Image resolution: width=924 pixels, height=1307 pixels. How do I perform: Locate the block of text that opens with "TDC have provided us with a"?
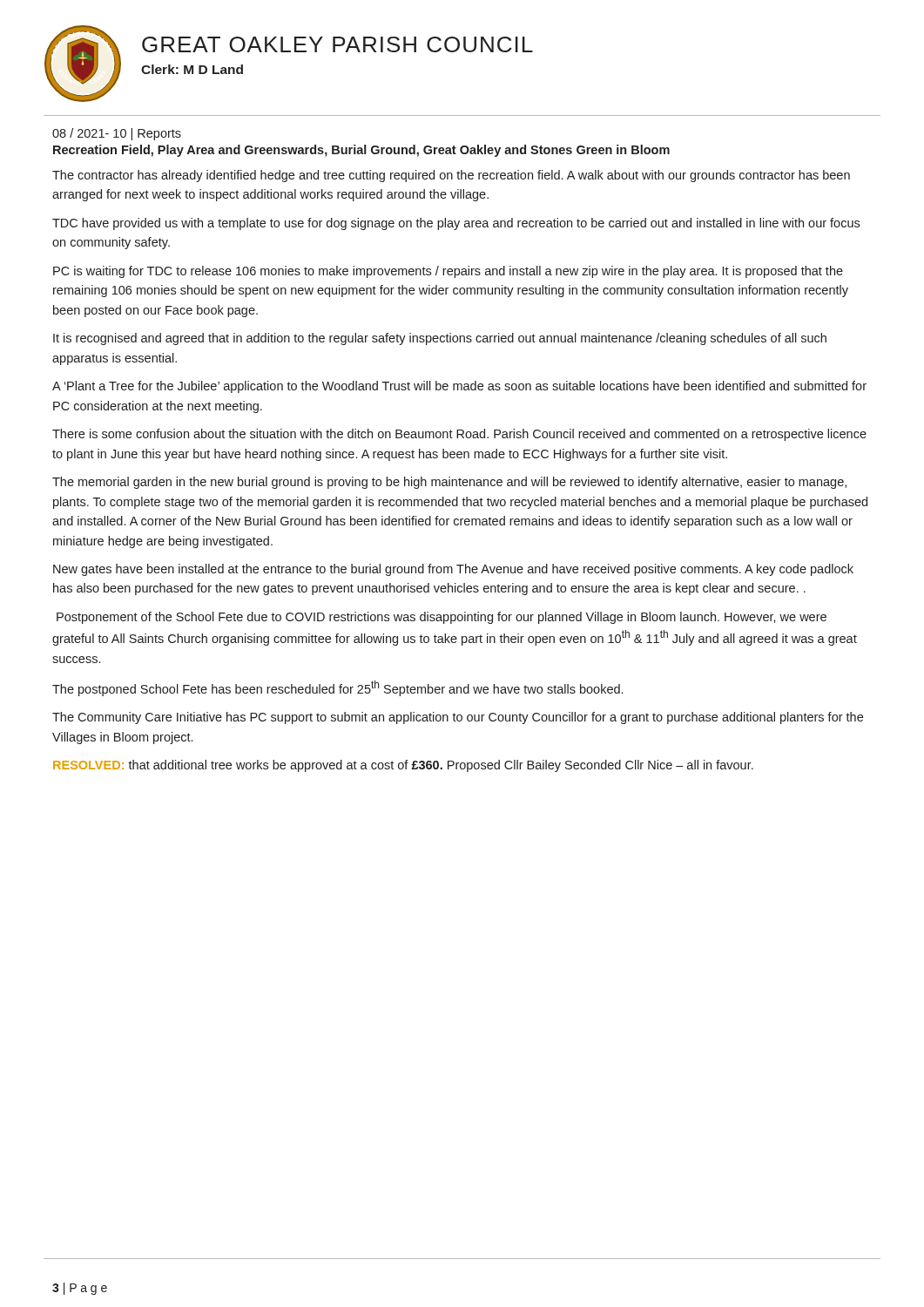pos(456,233)
